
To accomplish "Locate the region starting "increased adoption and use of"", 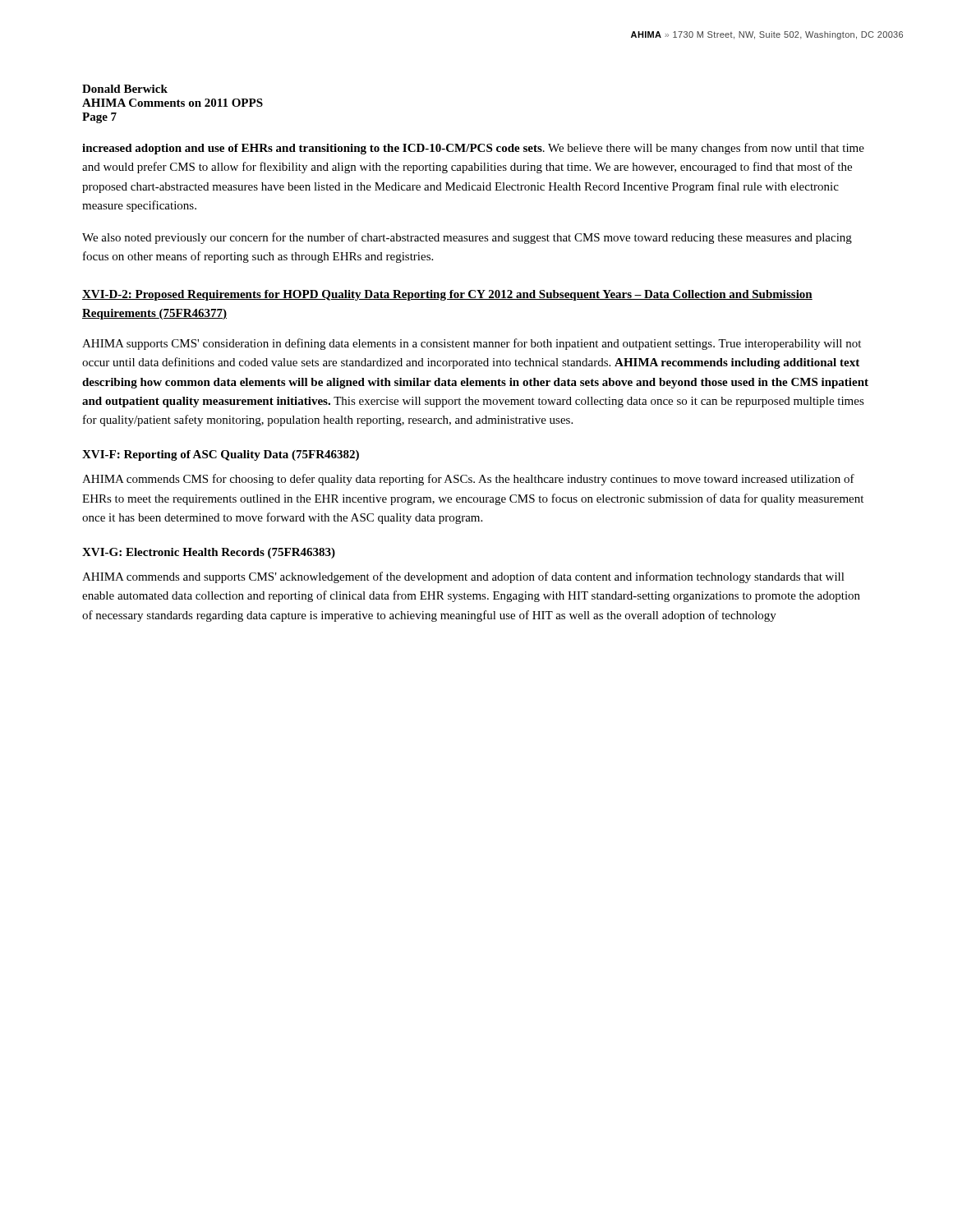I will click(473, 176).
